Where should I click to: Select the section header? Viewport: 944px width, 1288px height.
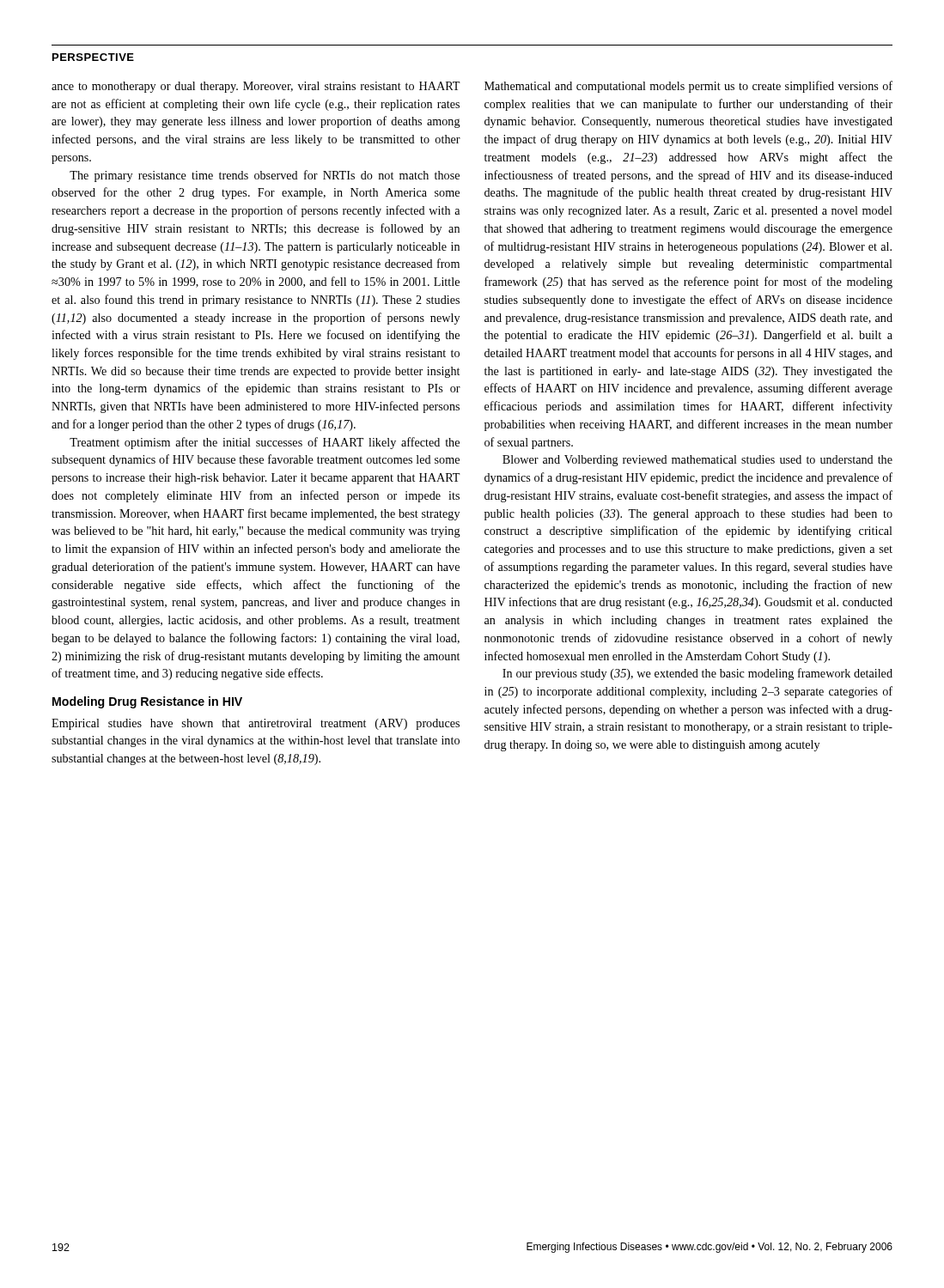click(147, 702)
